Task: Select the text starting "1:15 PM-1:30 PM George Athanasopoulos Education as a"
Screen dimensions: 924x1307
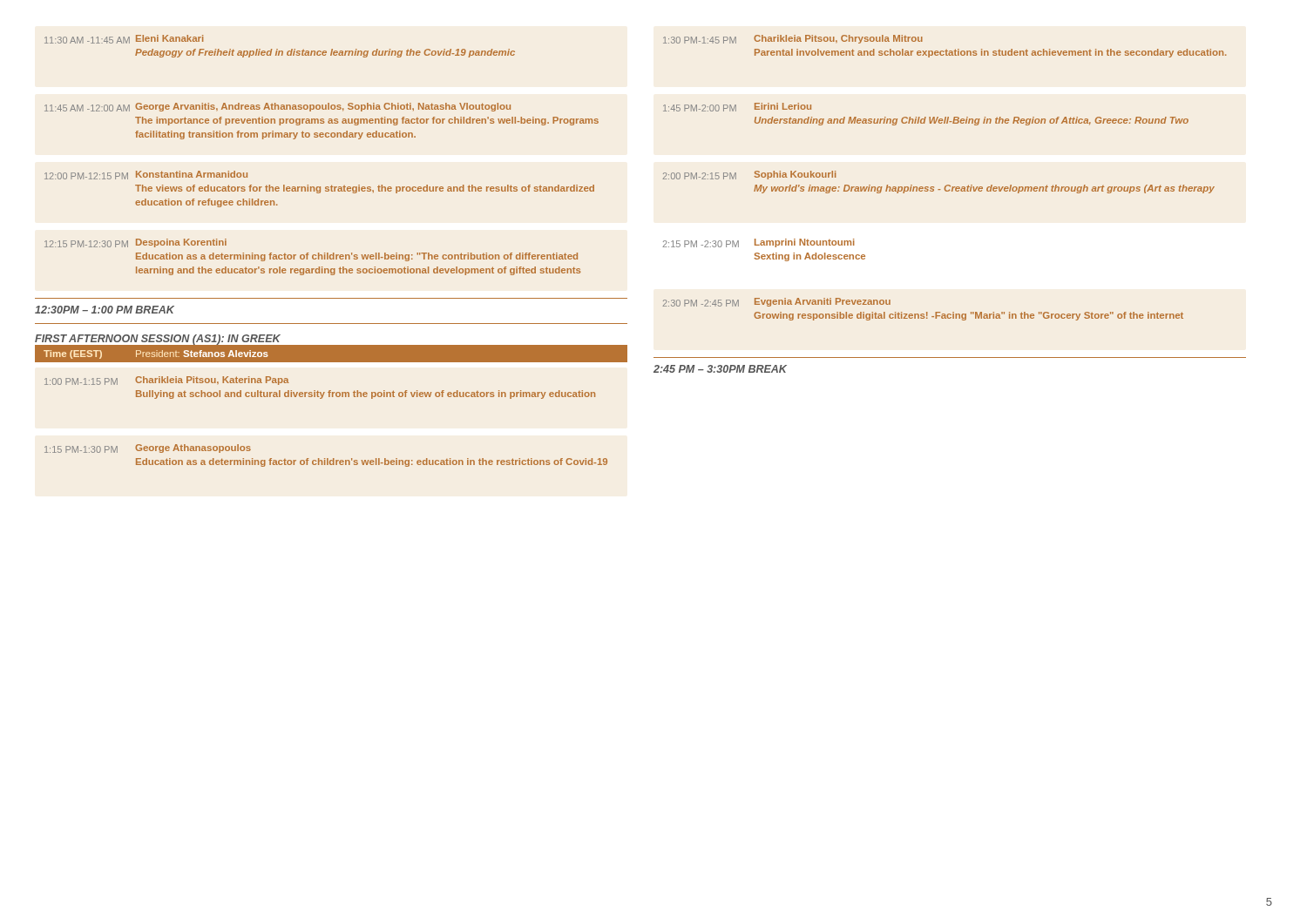Action: 331,456
